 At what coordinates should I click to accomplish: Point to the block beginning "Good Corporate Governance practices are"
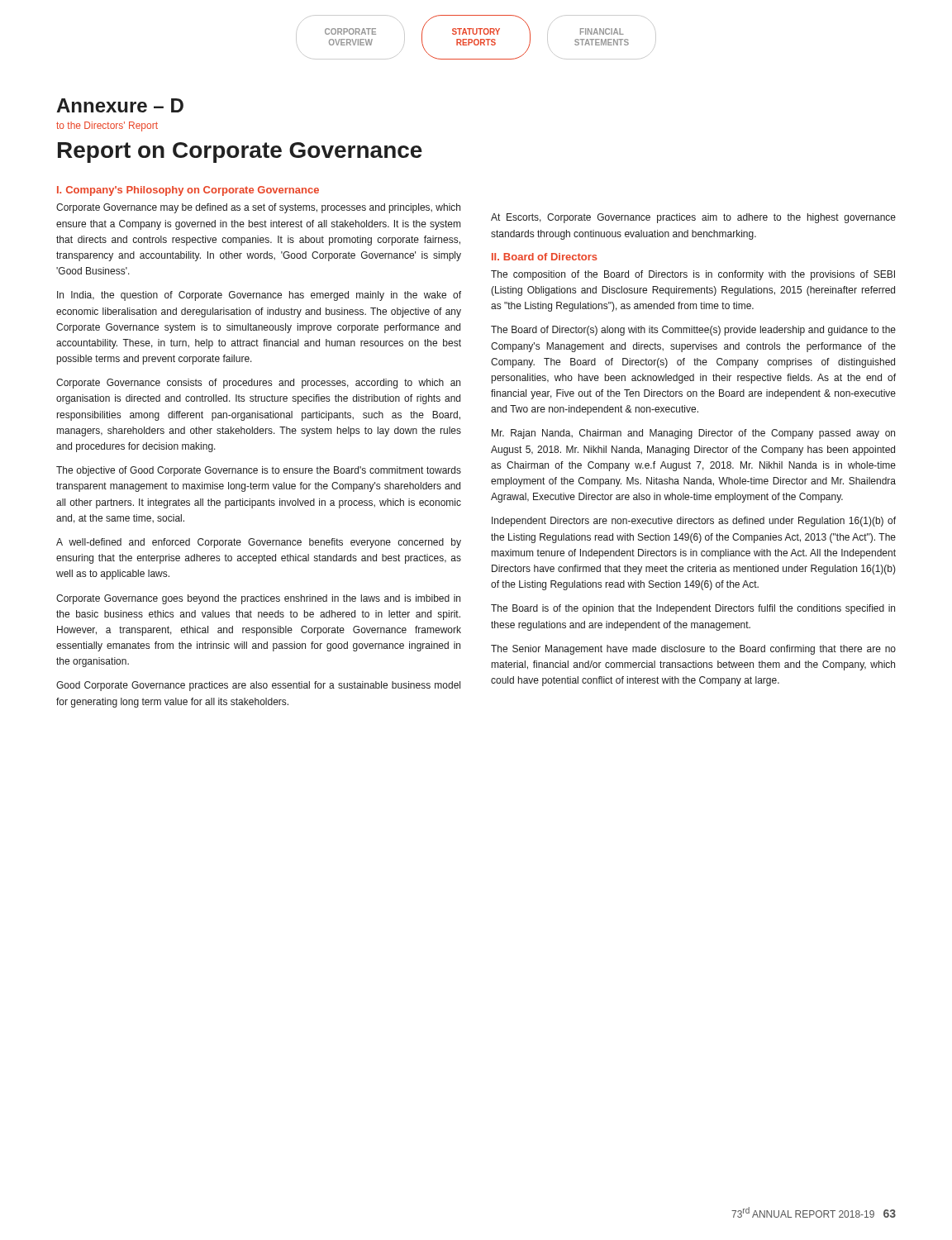259,694
